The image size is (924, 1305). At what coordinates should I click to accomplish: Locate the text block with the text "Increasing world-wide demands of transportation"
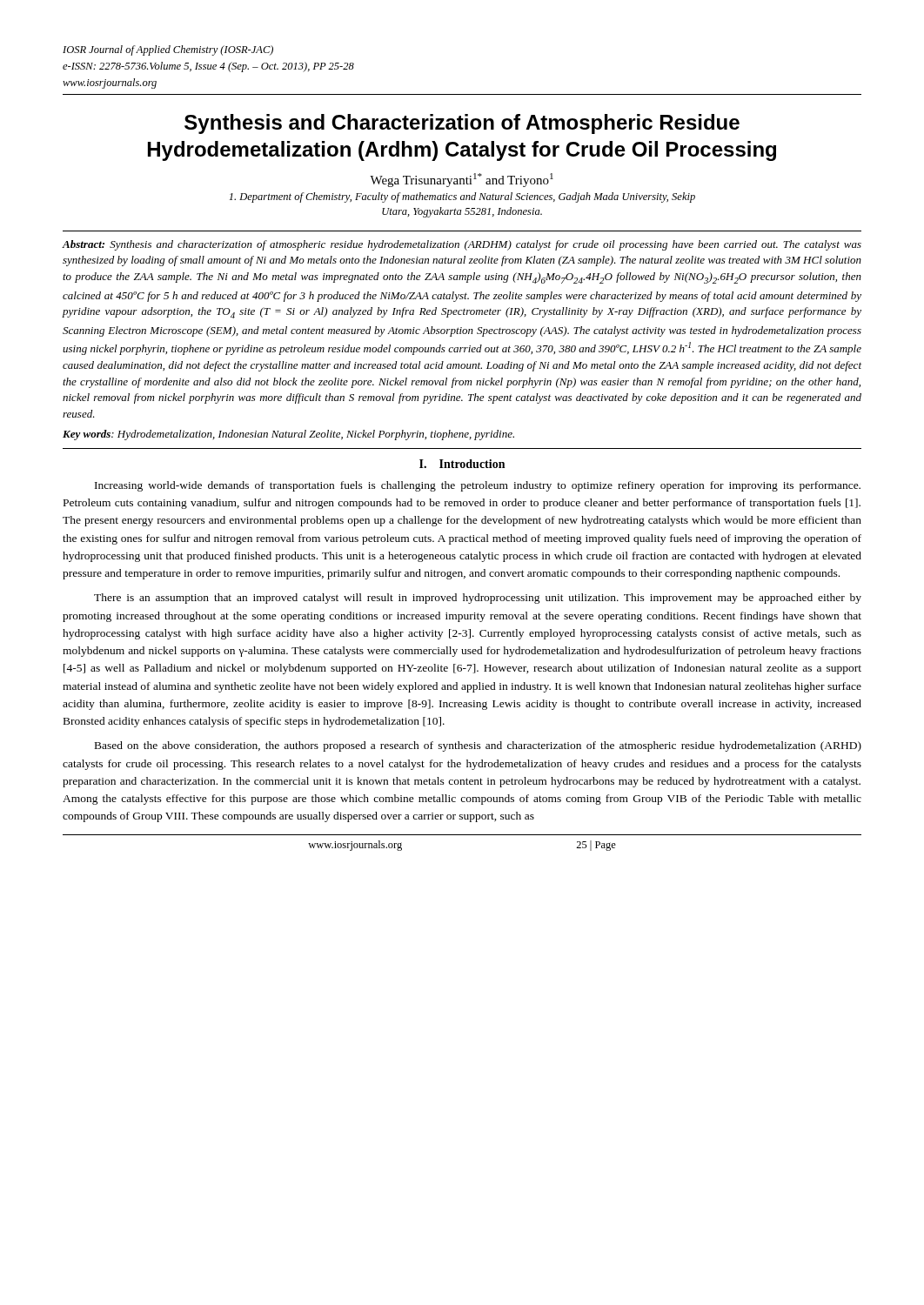[462, 651]
